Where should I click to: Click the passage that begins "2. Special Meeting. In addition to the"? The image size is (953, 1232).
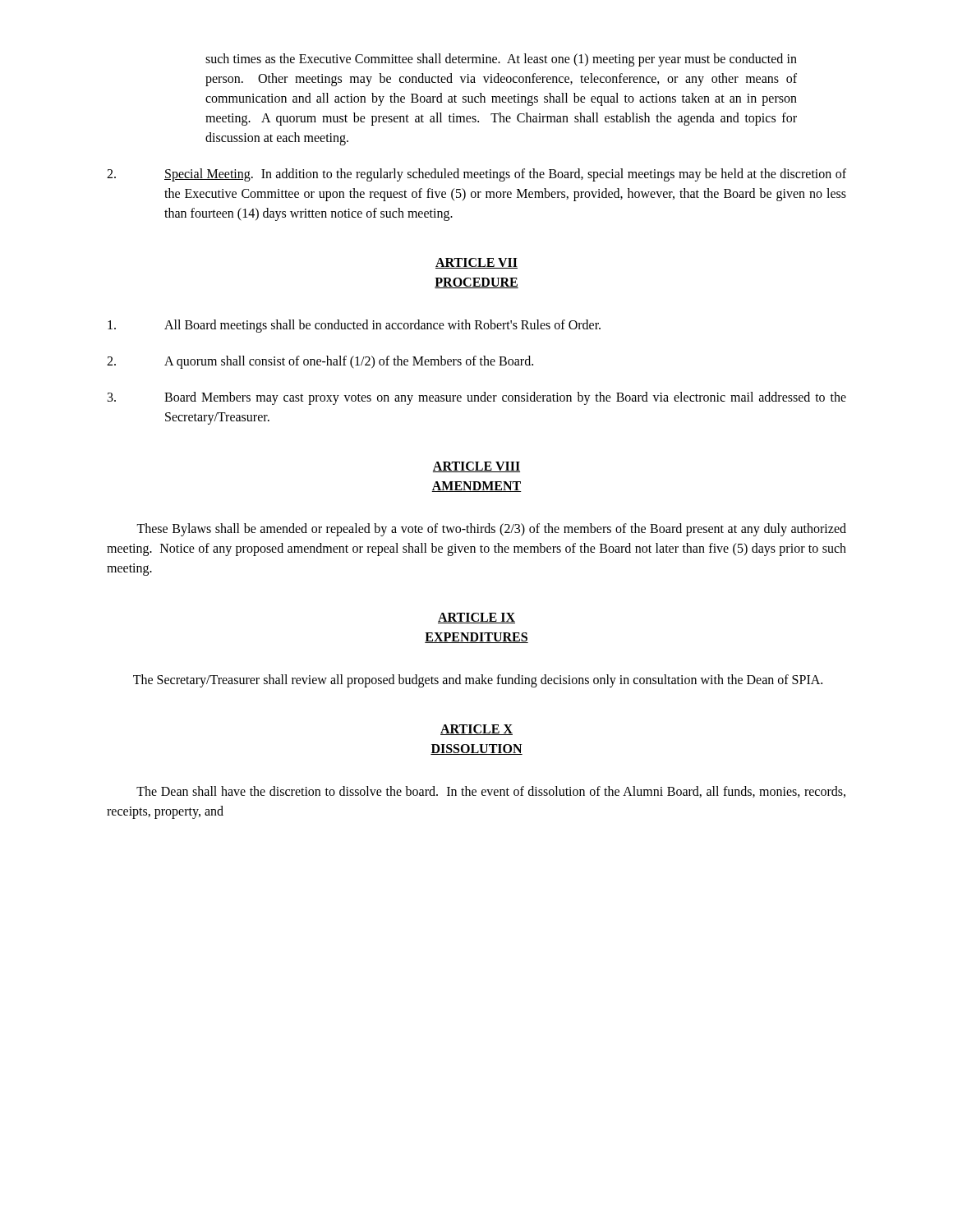point(476,194)
